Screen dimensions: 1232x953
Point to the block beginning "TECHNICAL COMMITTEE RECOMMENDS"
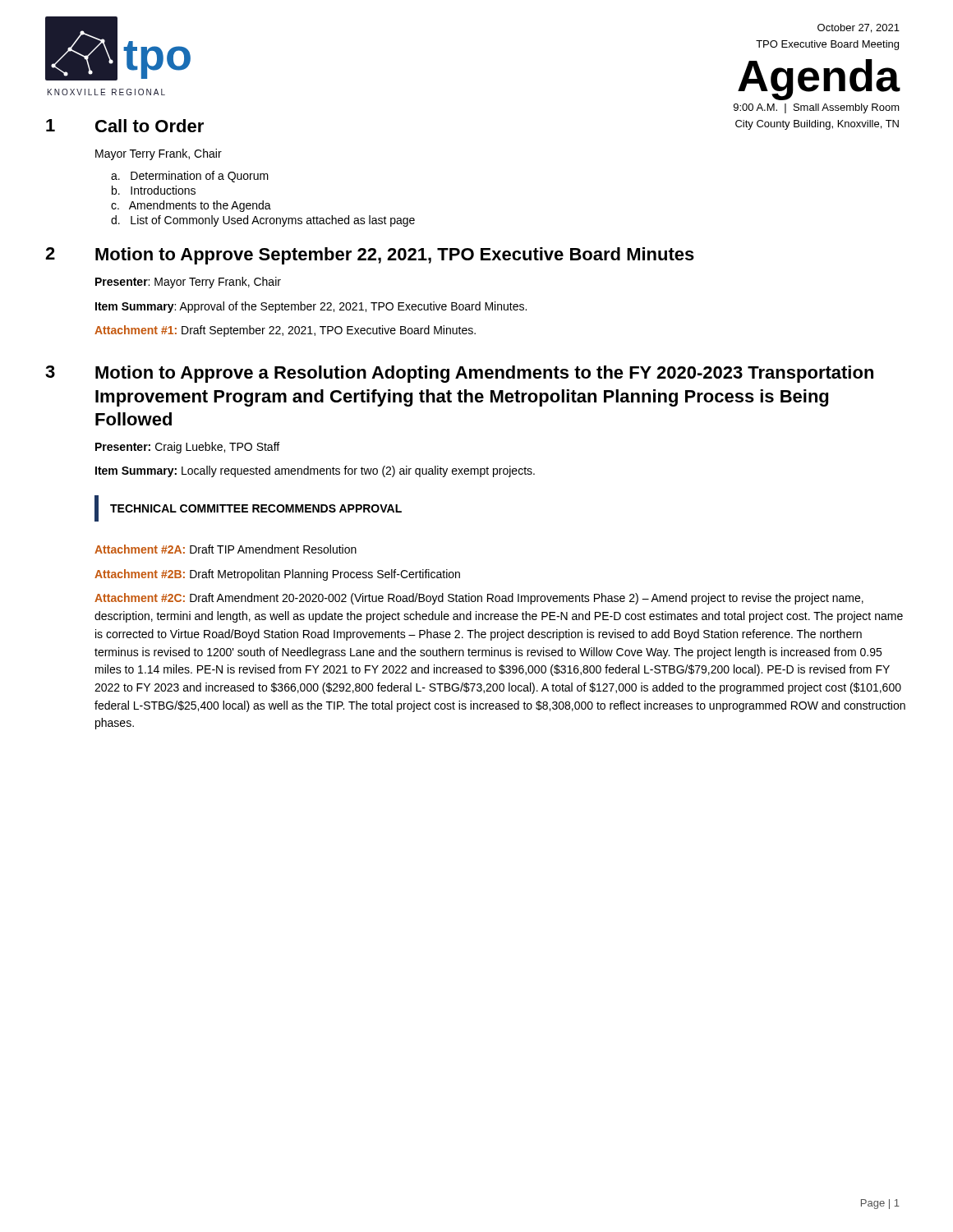pyautogui.click(x=256, y=509)
